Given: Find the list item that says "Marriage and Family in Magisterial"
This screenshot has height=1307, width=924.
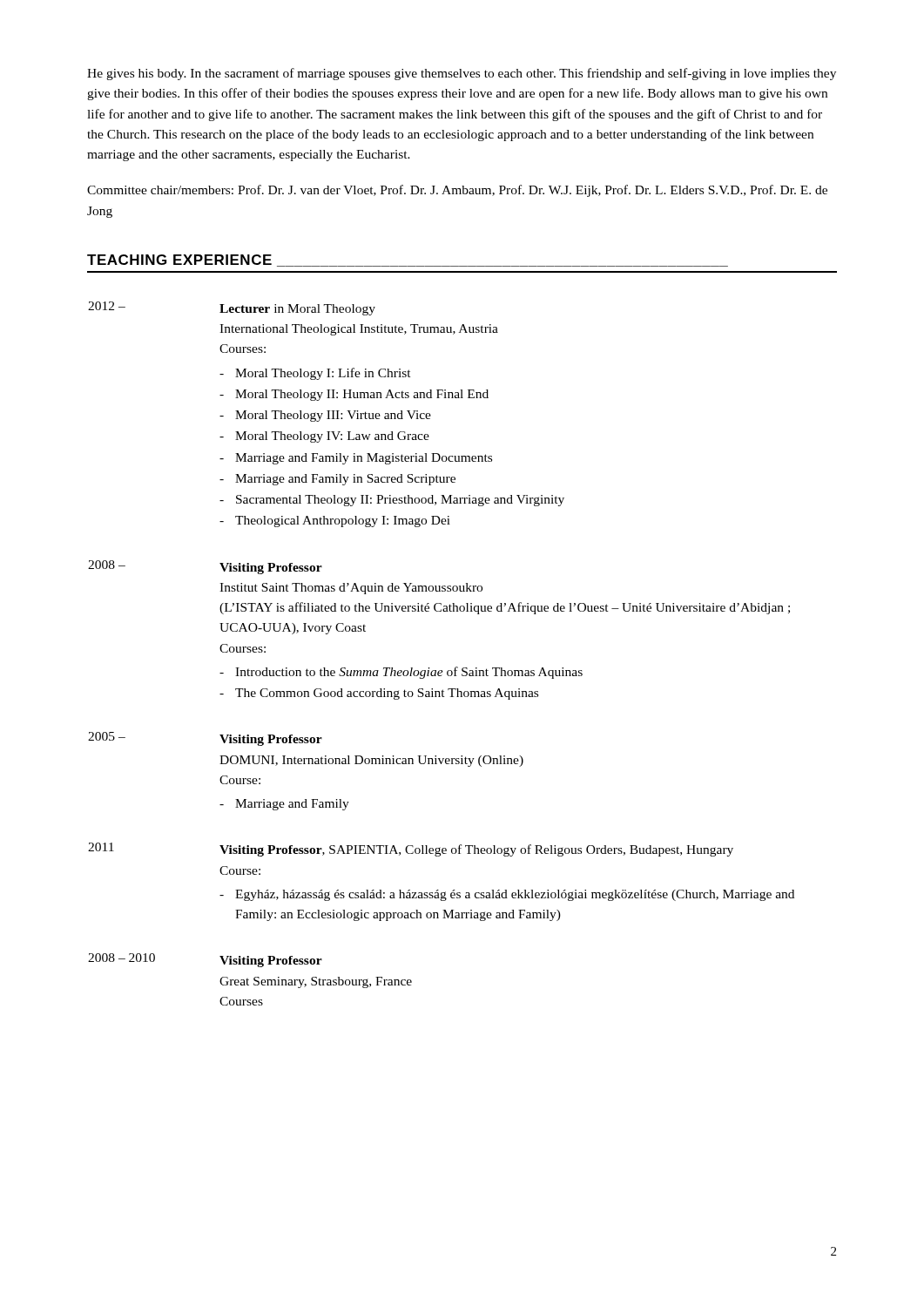Looking at the screenshot, I should 364,457.
